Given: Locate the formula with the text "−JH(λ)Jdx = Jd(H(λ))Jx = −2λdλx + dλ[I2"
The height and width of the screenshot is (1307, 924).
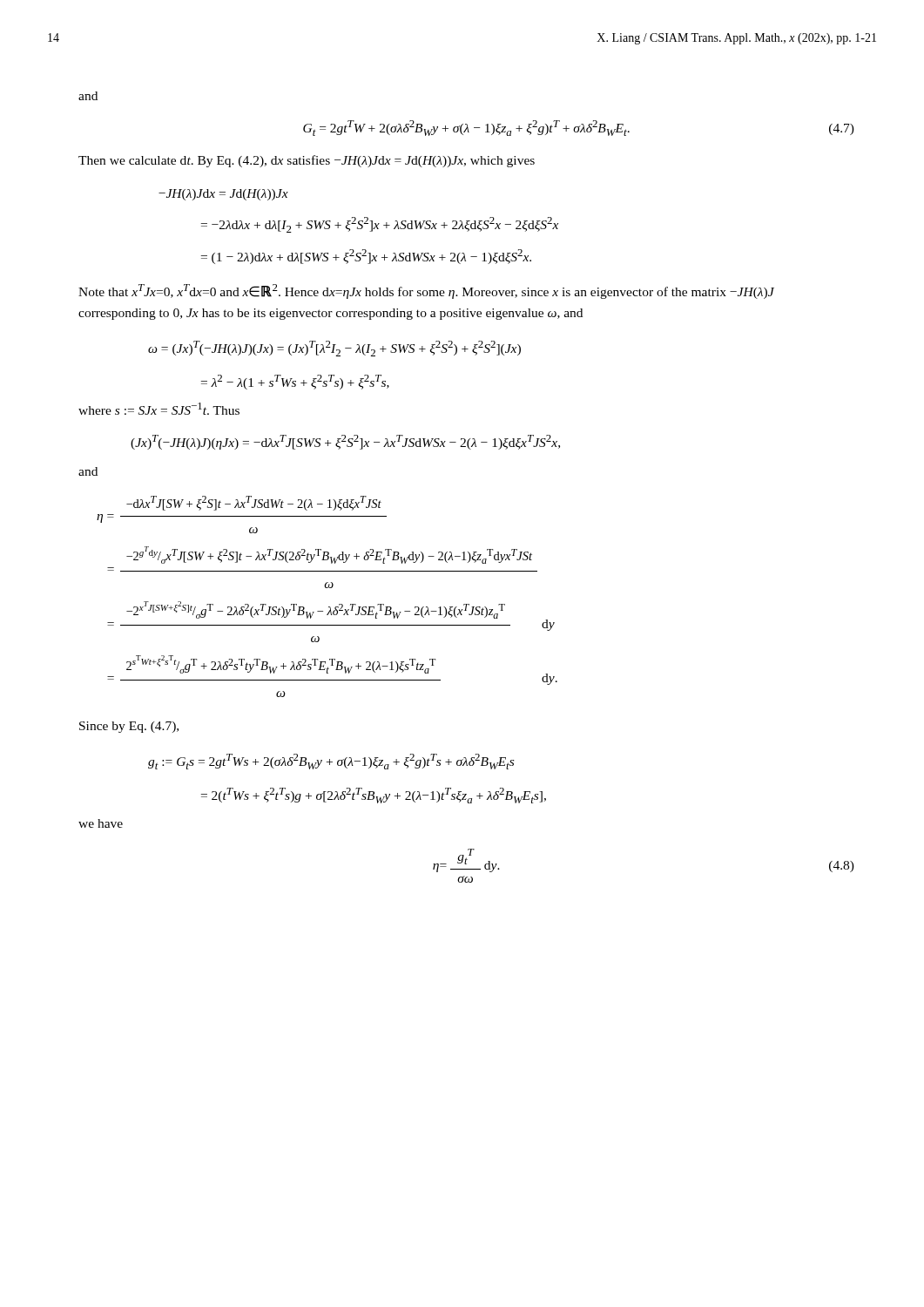Looking at the screenshot, I should (501, 226).
